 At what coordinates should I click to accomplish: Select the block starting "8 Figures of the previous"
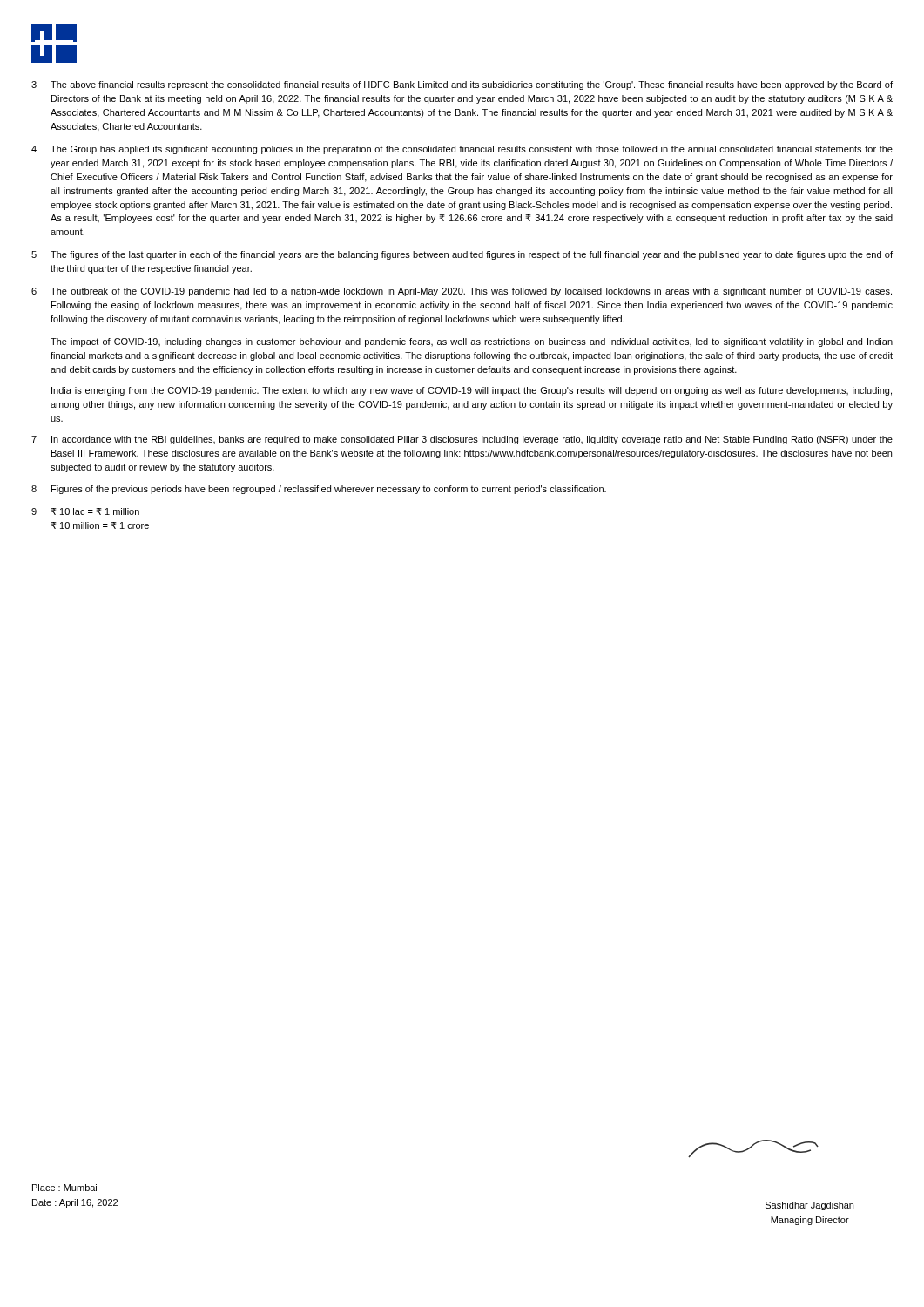click(462, 490)
